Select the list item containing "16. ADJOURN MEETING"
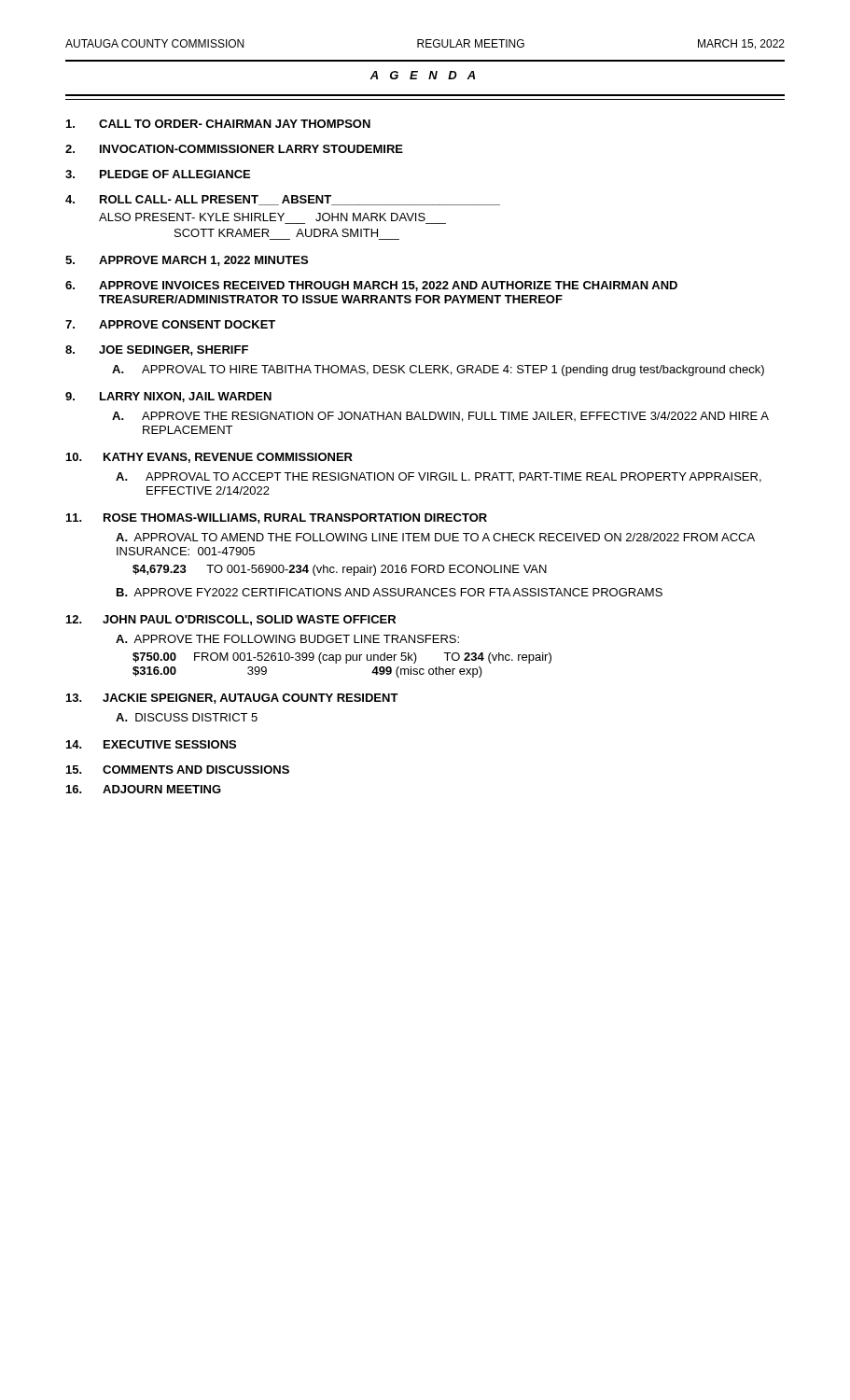 144,789
